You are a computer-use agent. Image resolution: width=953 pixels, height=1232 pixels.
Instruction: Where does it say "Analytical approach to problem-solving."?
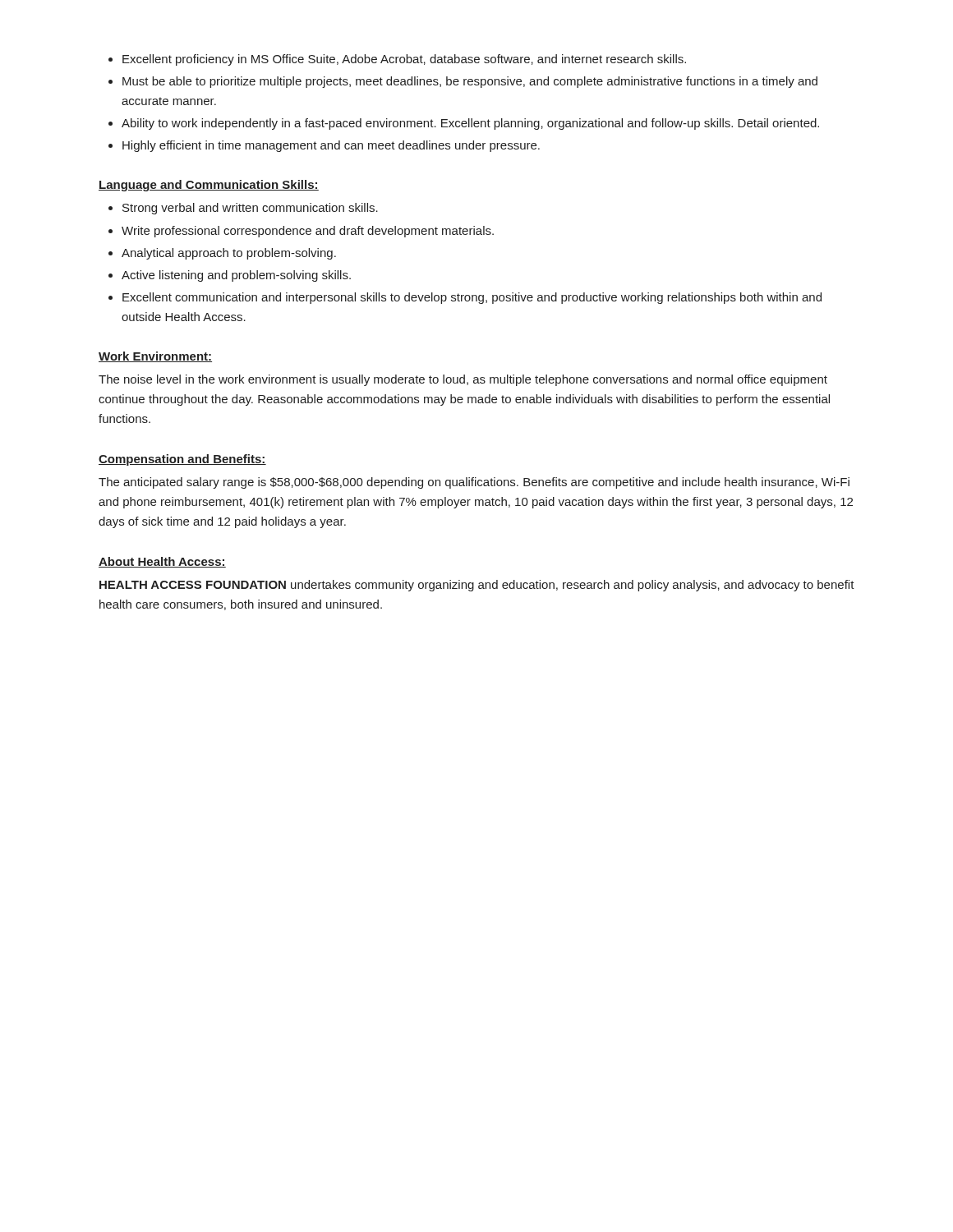[229, 254]
